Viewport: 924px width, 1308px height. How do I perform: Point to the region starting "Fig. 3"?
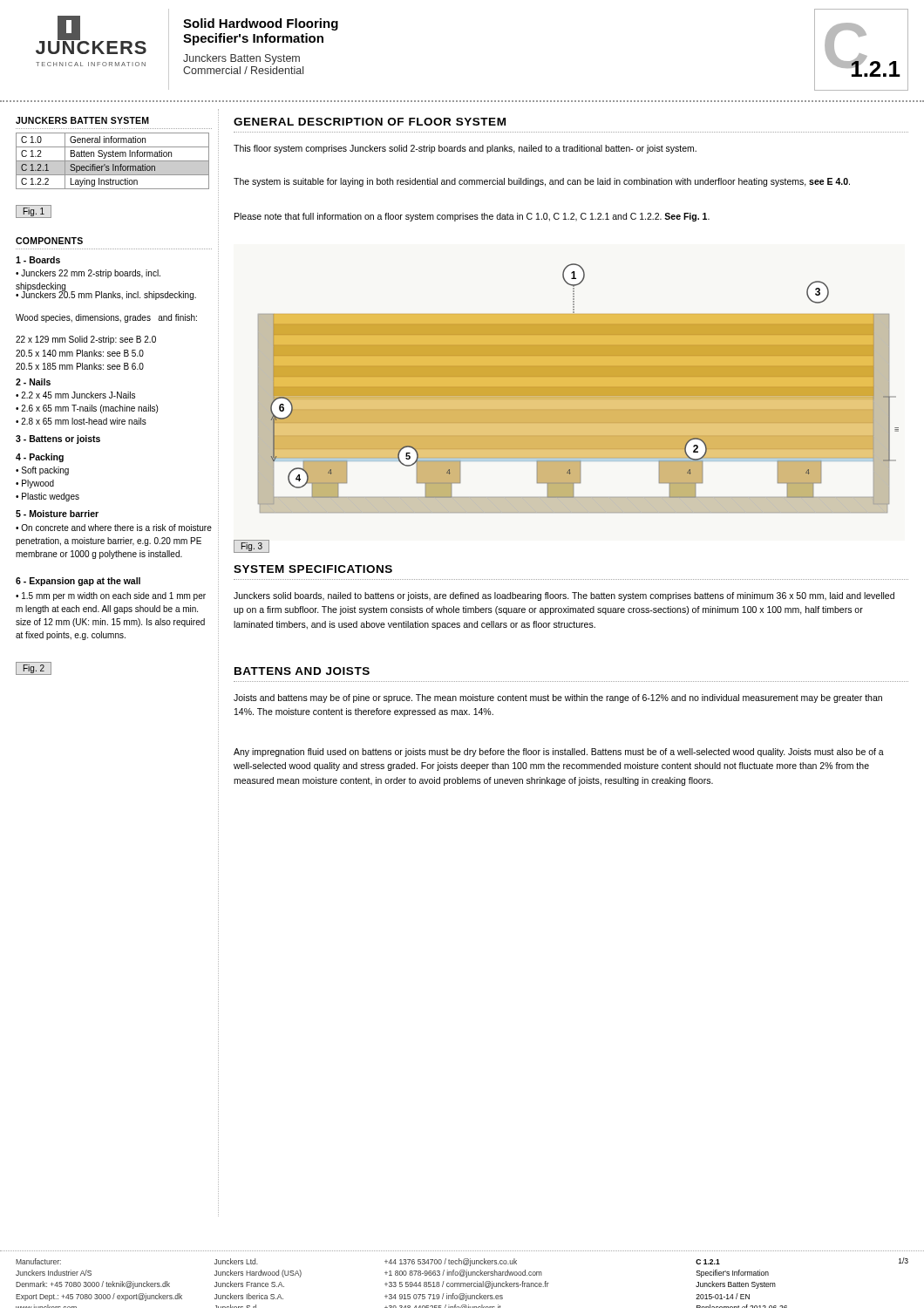tap(251, 546)
